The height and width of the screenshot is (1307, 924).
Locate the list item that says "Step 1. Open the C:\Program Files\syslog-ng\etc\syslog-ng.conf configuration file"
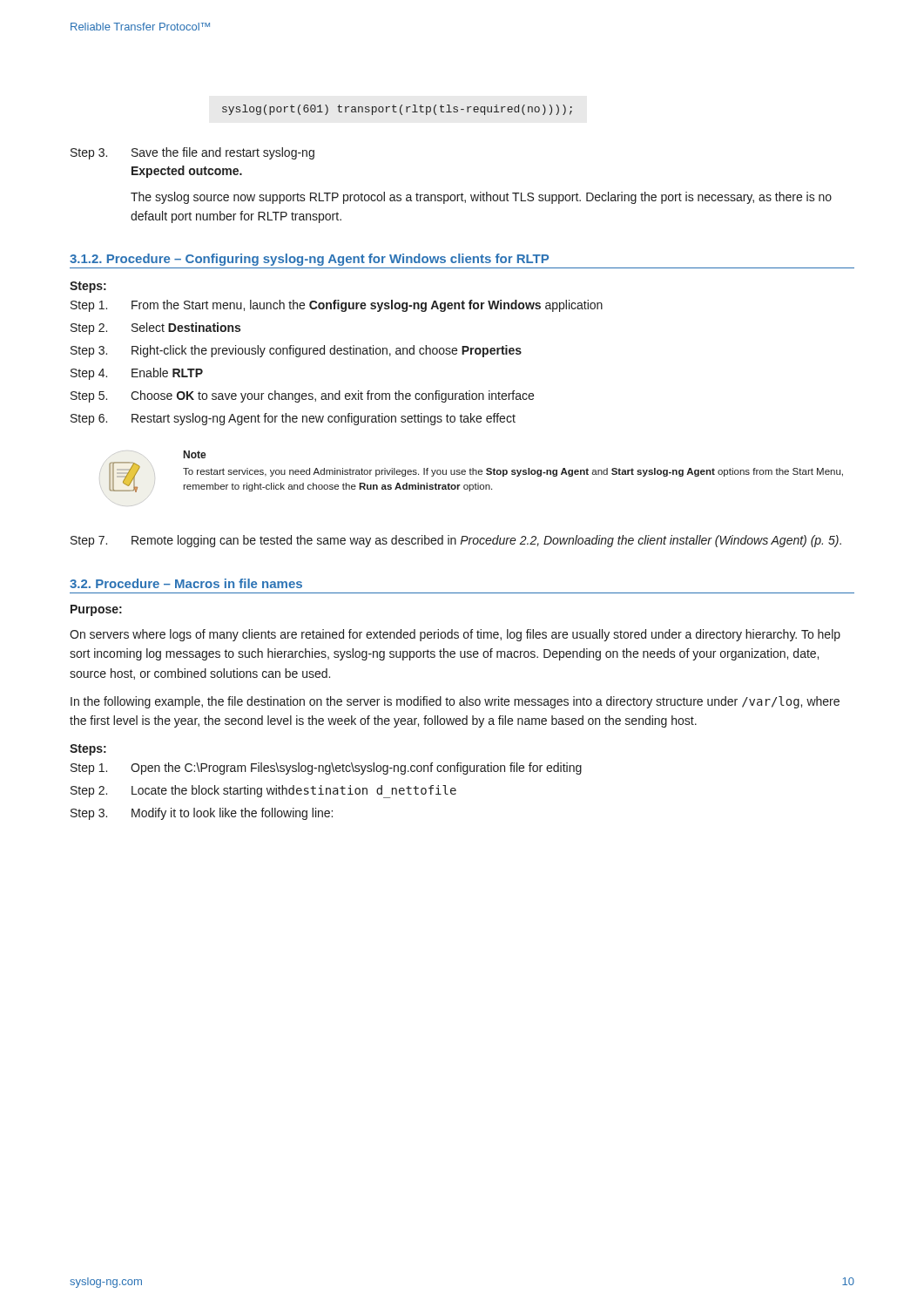pyautogui.click(x=462, y=768)
